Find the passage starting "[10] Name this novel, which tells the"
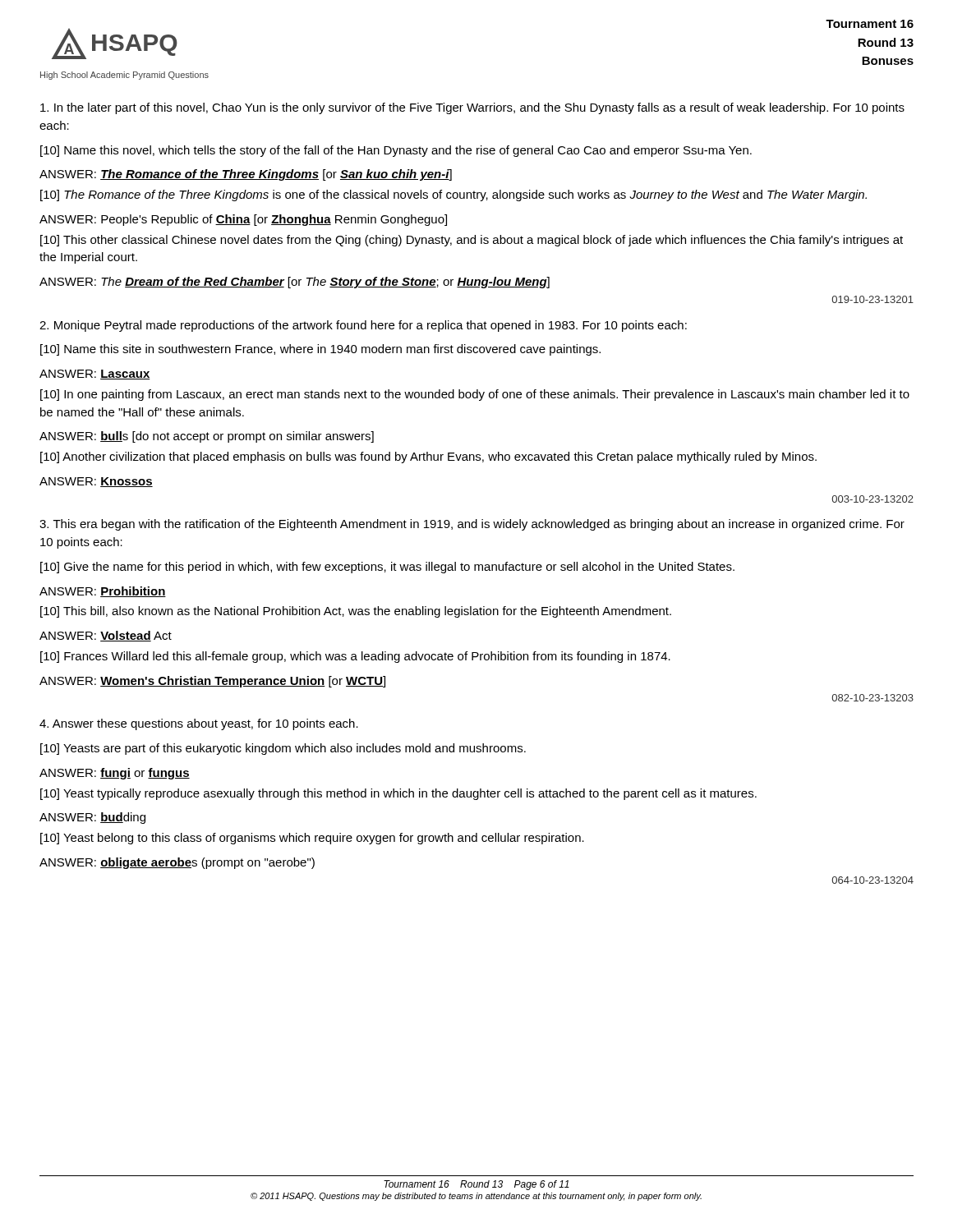Screen dimensions: 1232x953 coord(396,150)
